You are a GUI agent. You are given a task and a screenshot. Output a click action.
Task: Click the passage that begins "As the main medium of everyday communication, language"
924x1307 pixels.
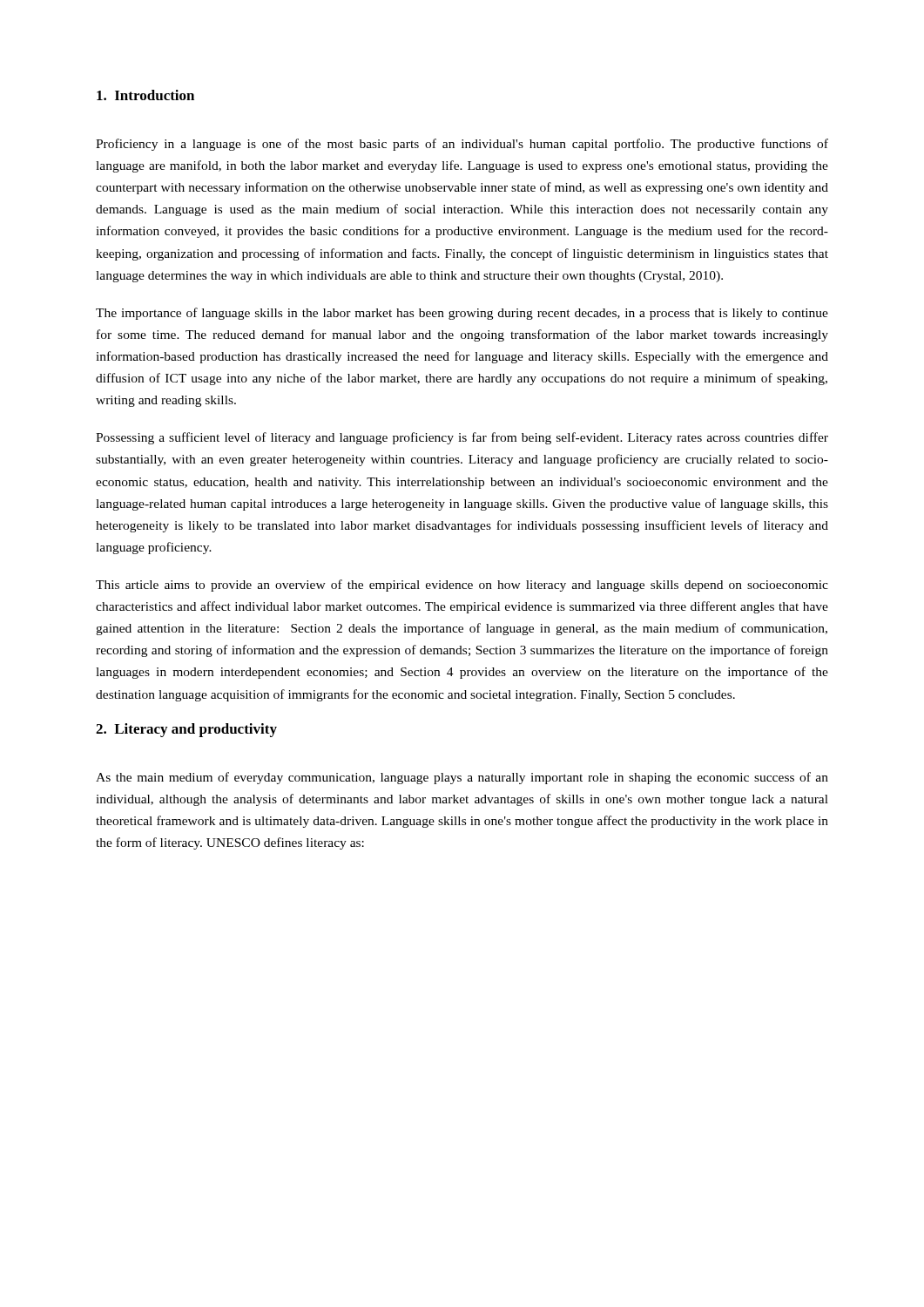click(462, 809)
